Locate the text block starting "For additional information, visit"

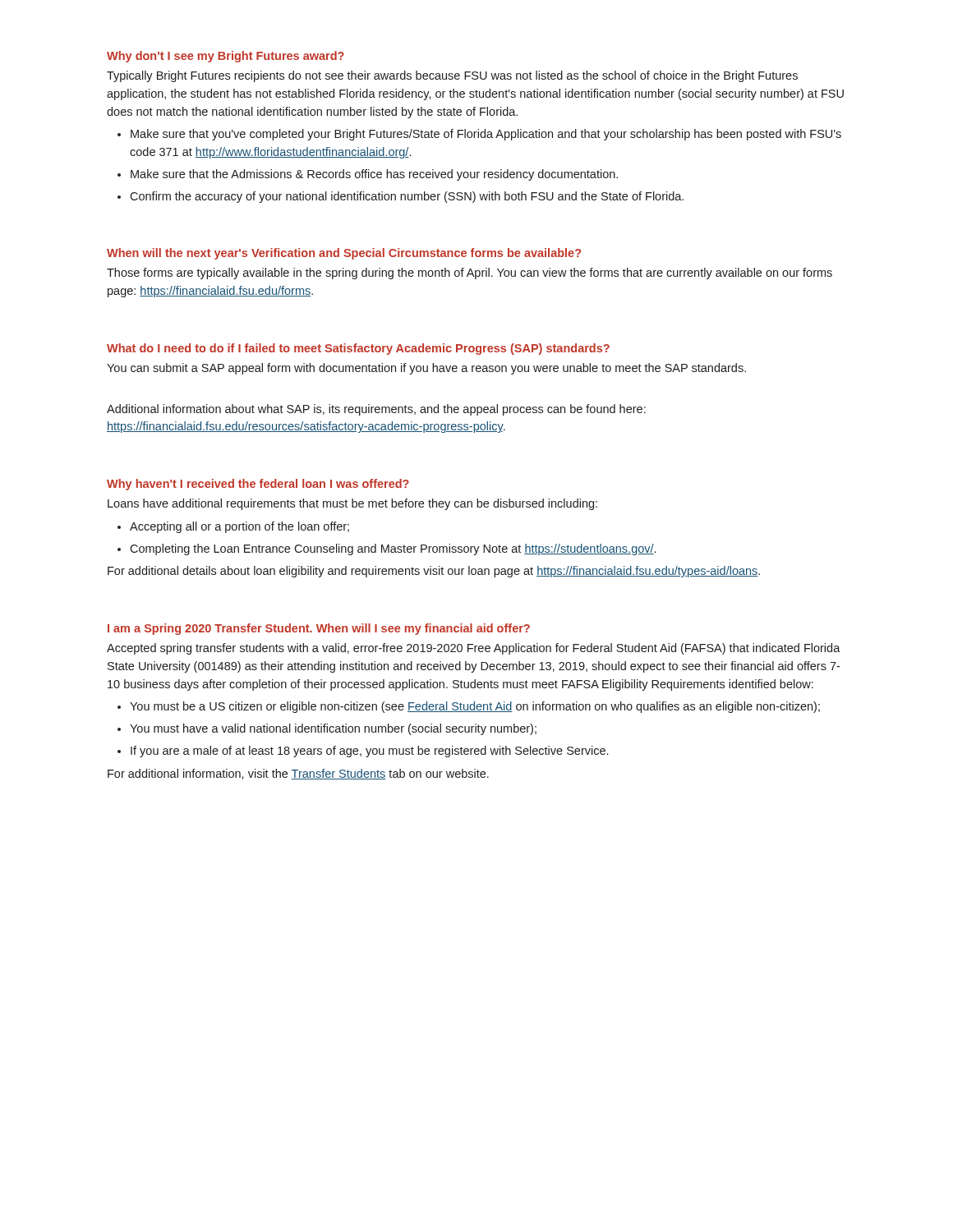tap(298, 773)
